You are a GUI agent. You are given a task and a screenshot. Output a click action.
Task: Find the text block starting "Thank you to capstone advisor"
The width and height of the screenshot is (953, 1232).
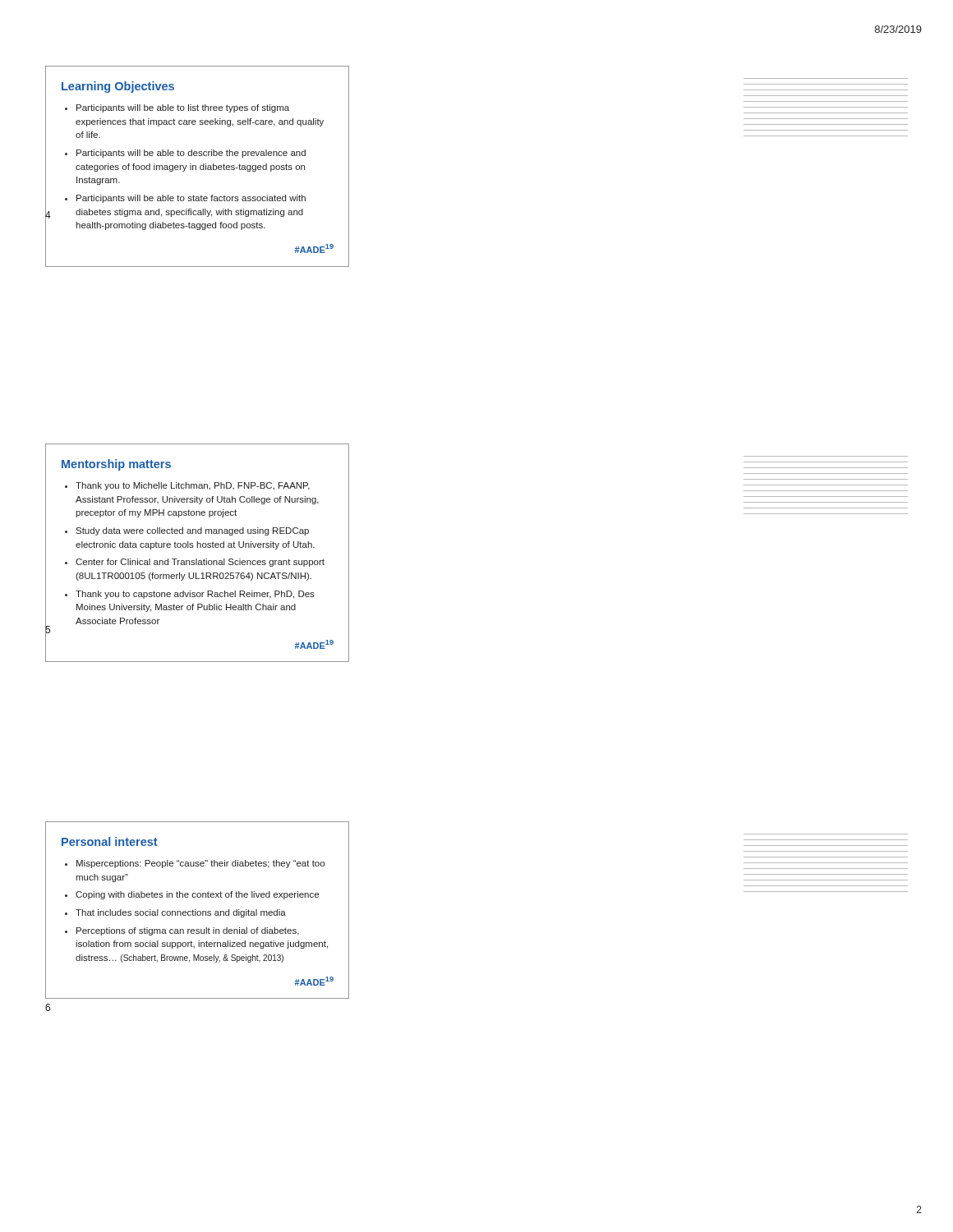(195, 607)
